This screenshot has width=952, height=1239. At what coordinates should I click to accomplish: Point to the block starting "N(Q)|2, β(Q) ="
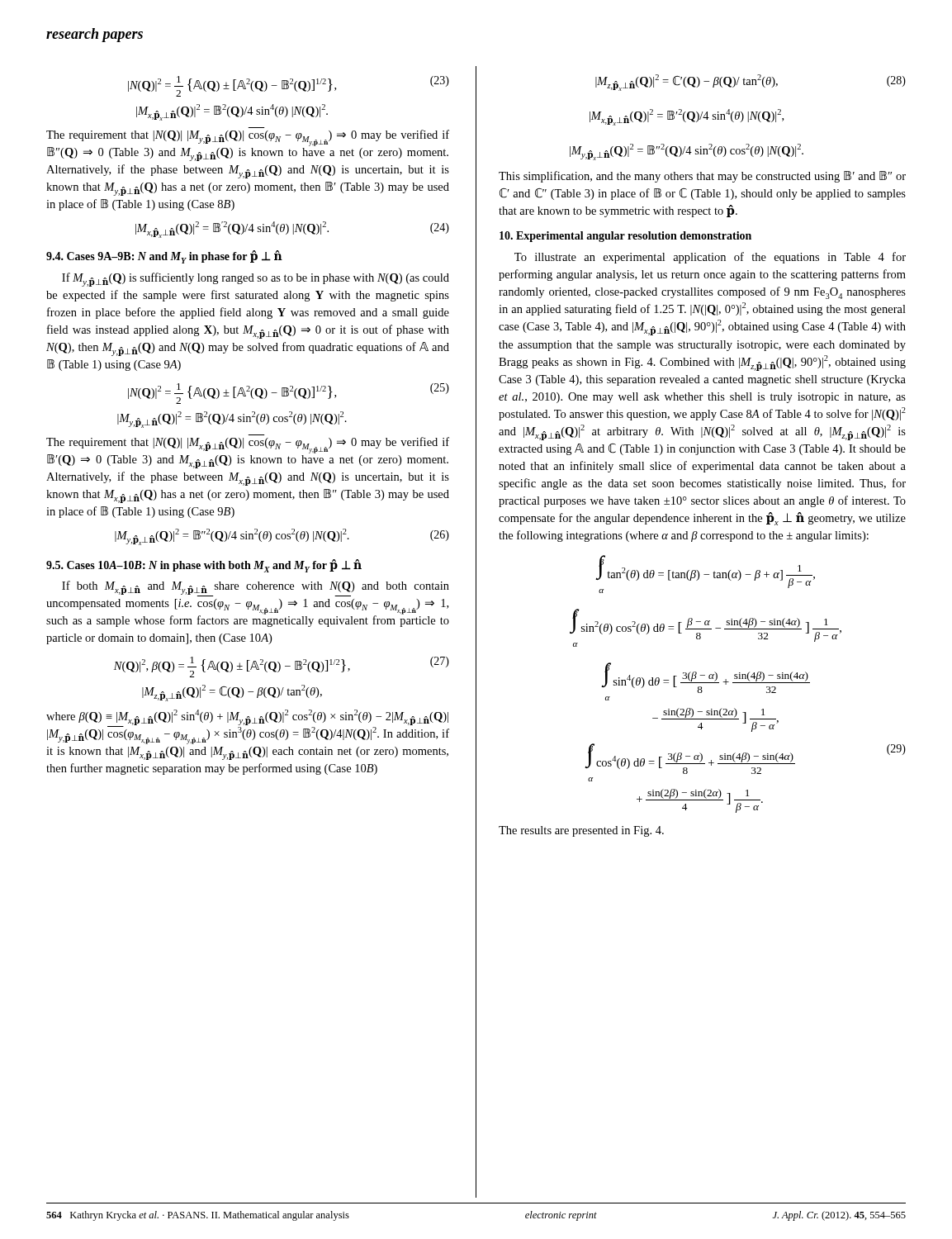[x=248, y=677]
